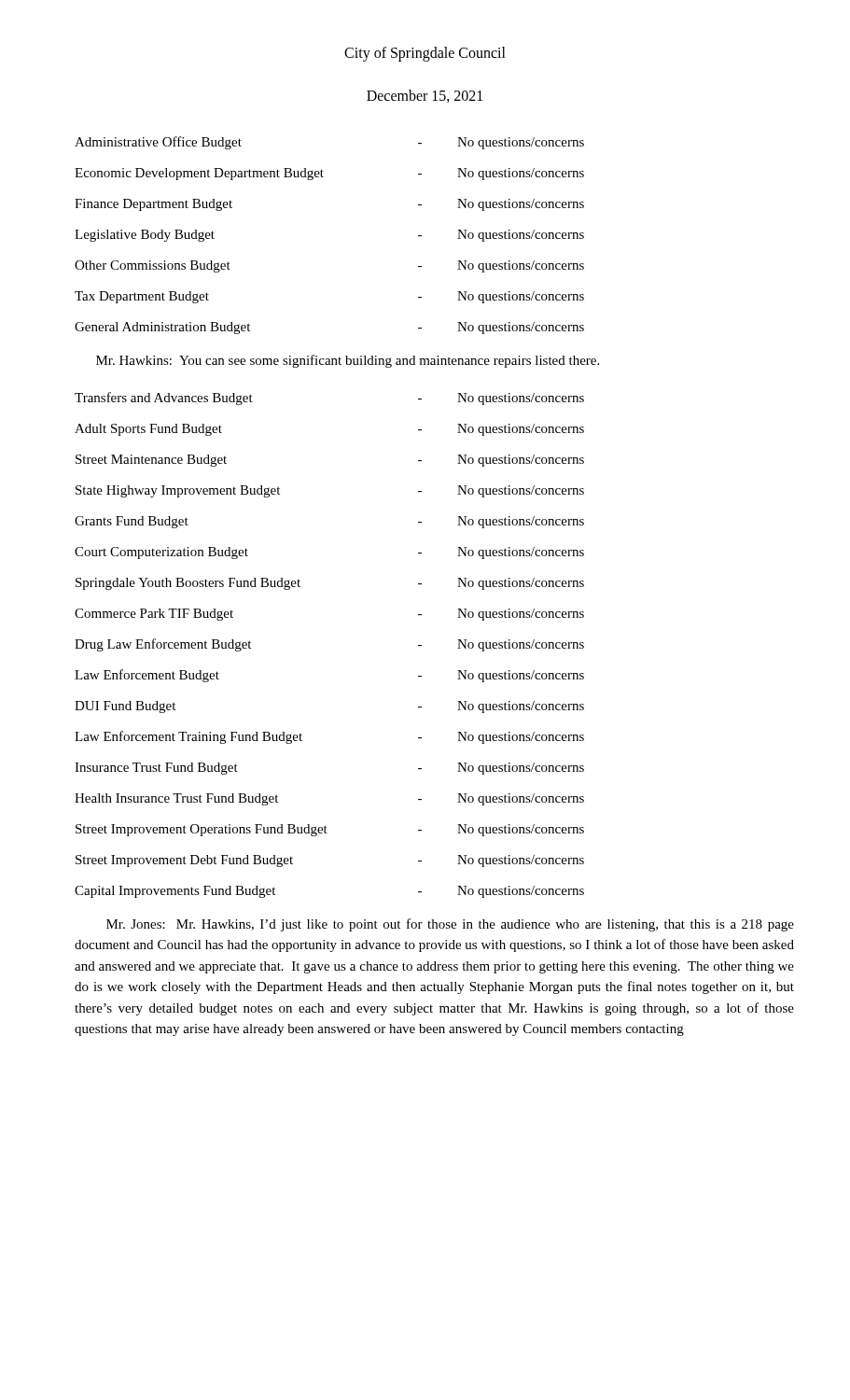Find the list item that reads "Drug Law Enforcement Budget - No questions/concerns"
Viewport: 850px width, 1400px height.
coord(165,644)
